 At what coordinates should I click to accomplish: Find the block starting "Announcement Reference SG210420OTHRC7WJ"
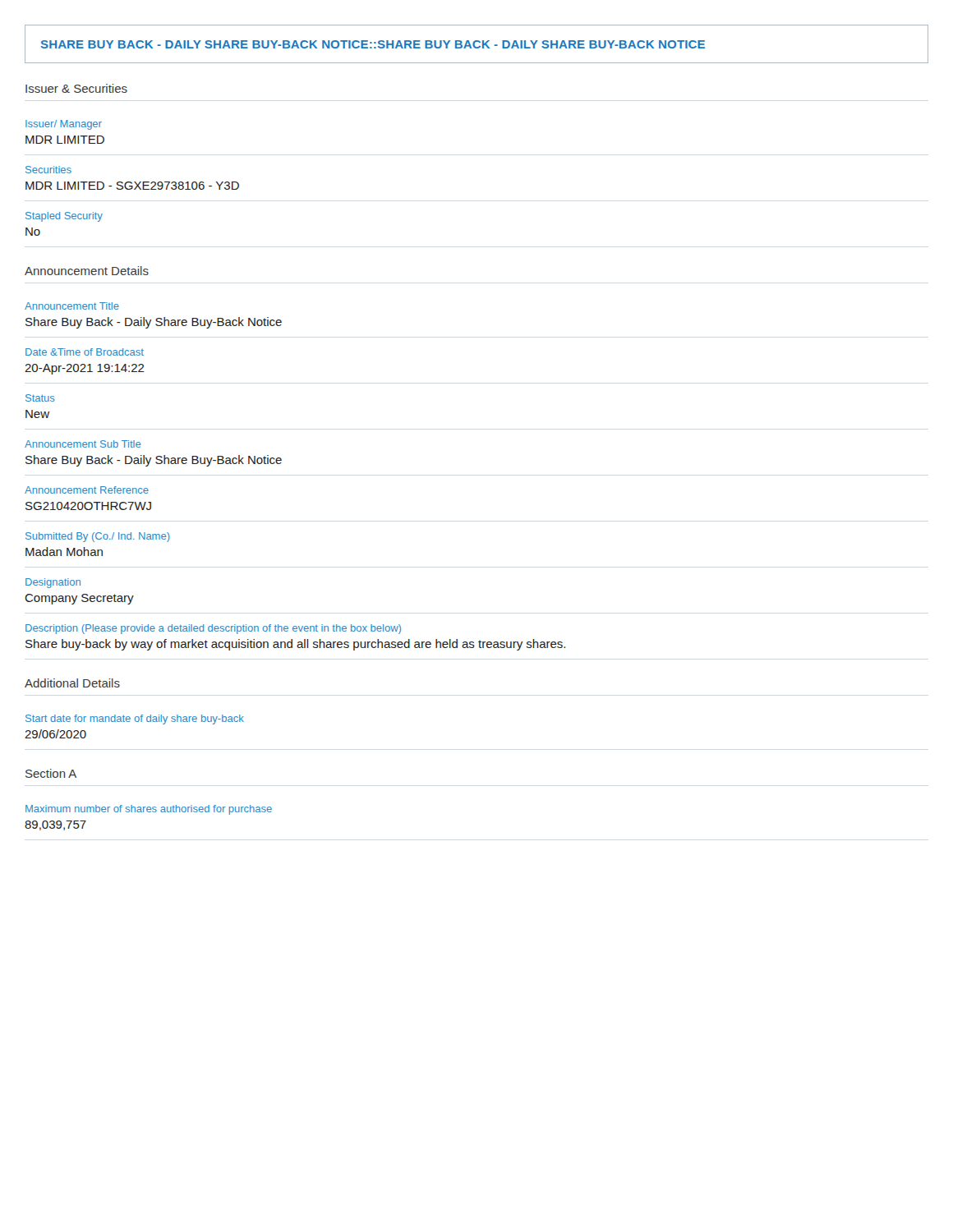click(x=87, y=490)
